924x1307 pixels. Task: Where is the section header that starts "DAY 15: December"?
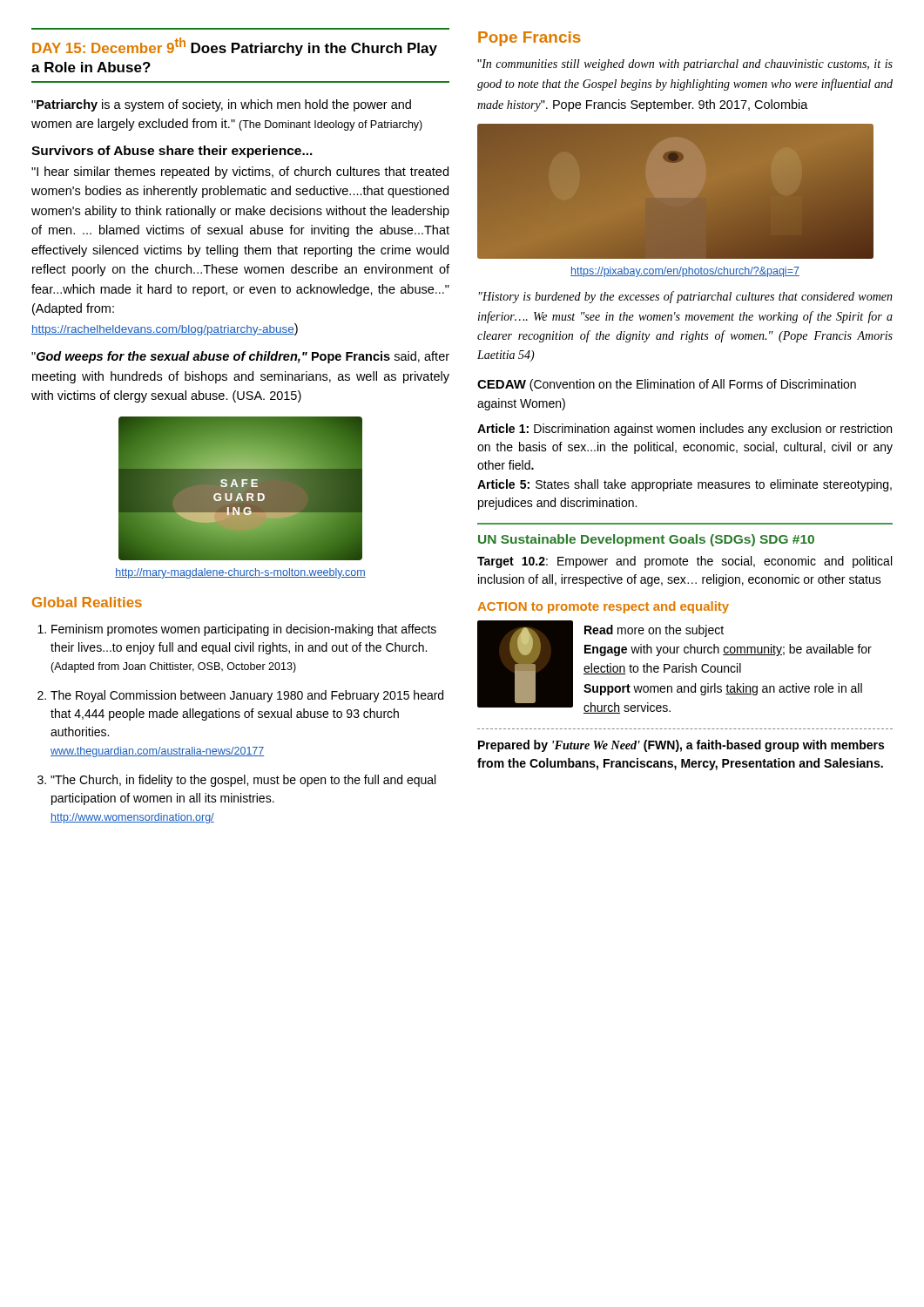tap(240, 56)
